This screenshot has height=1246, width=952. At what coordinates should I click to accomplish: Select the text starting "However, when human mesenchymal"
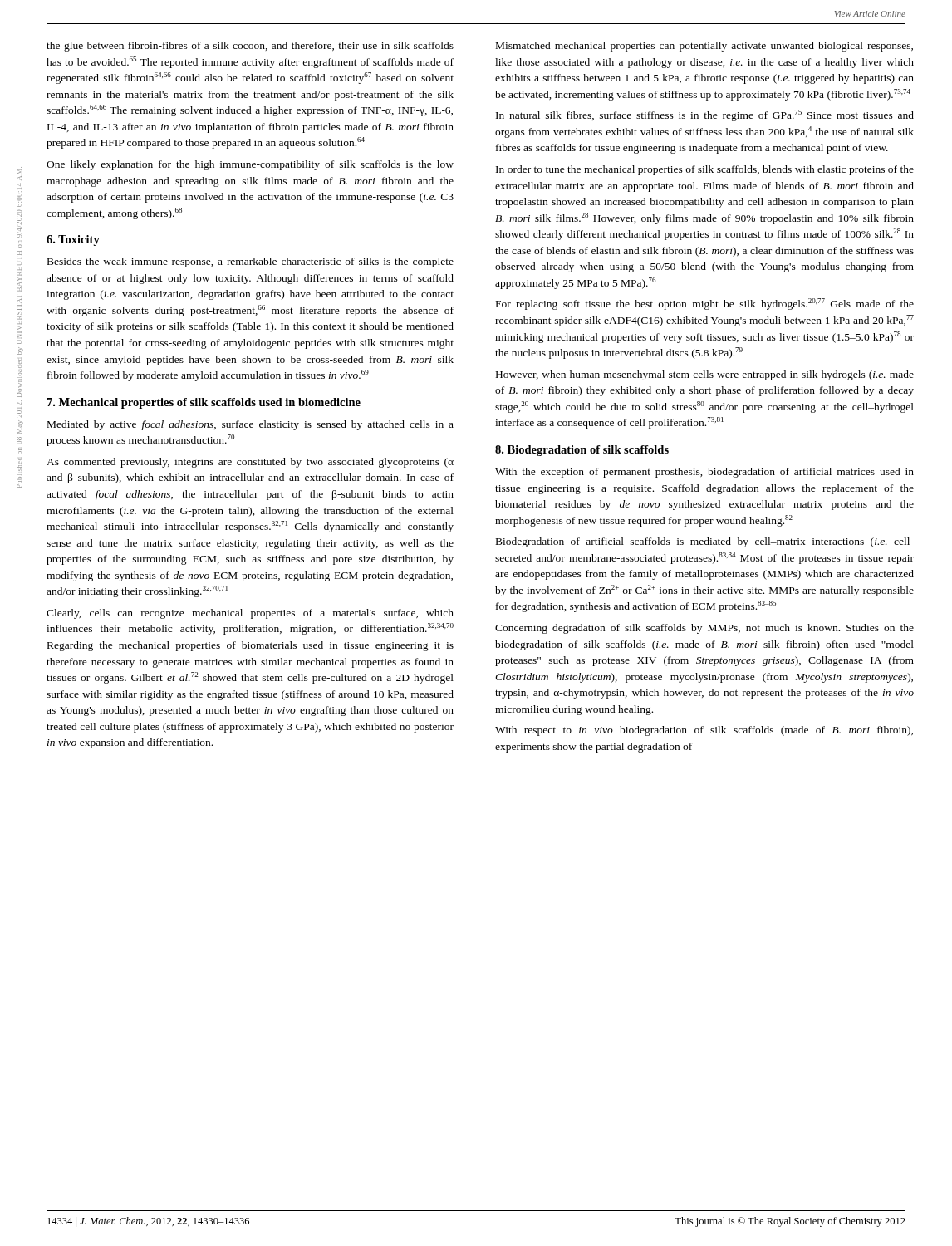[x=704, y=399]
